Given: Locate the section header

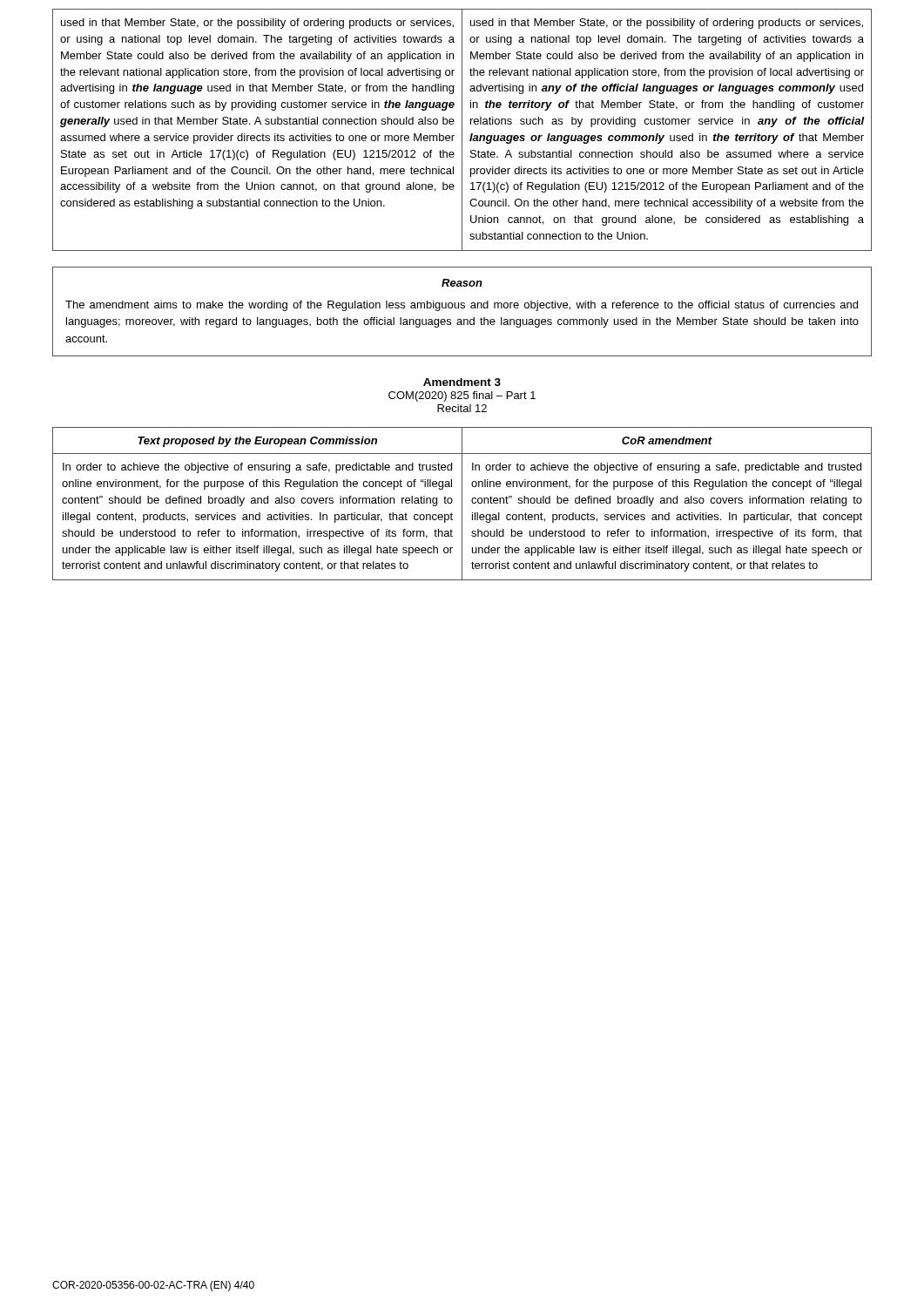Looking at the screenshot, I should pyautogui.click(x=462, y=395).
